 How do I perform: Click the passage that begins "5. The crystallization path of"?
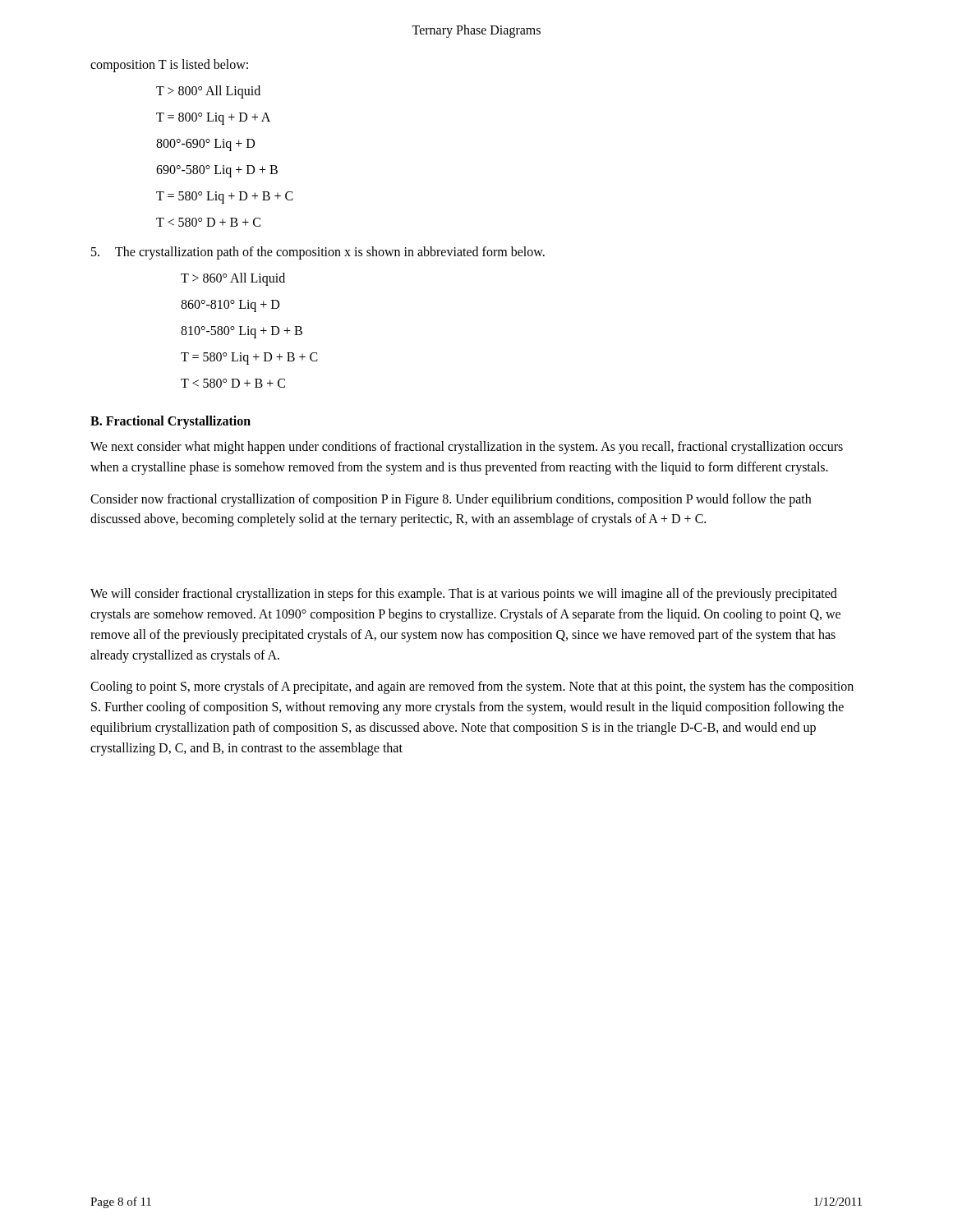(x=476, y=252)
